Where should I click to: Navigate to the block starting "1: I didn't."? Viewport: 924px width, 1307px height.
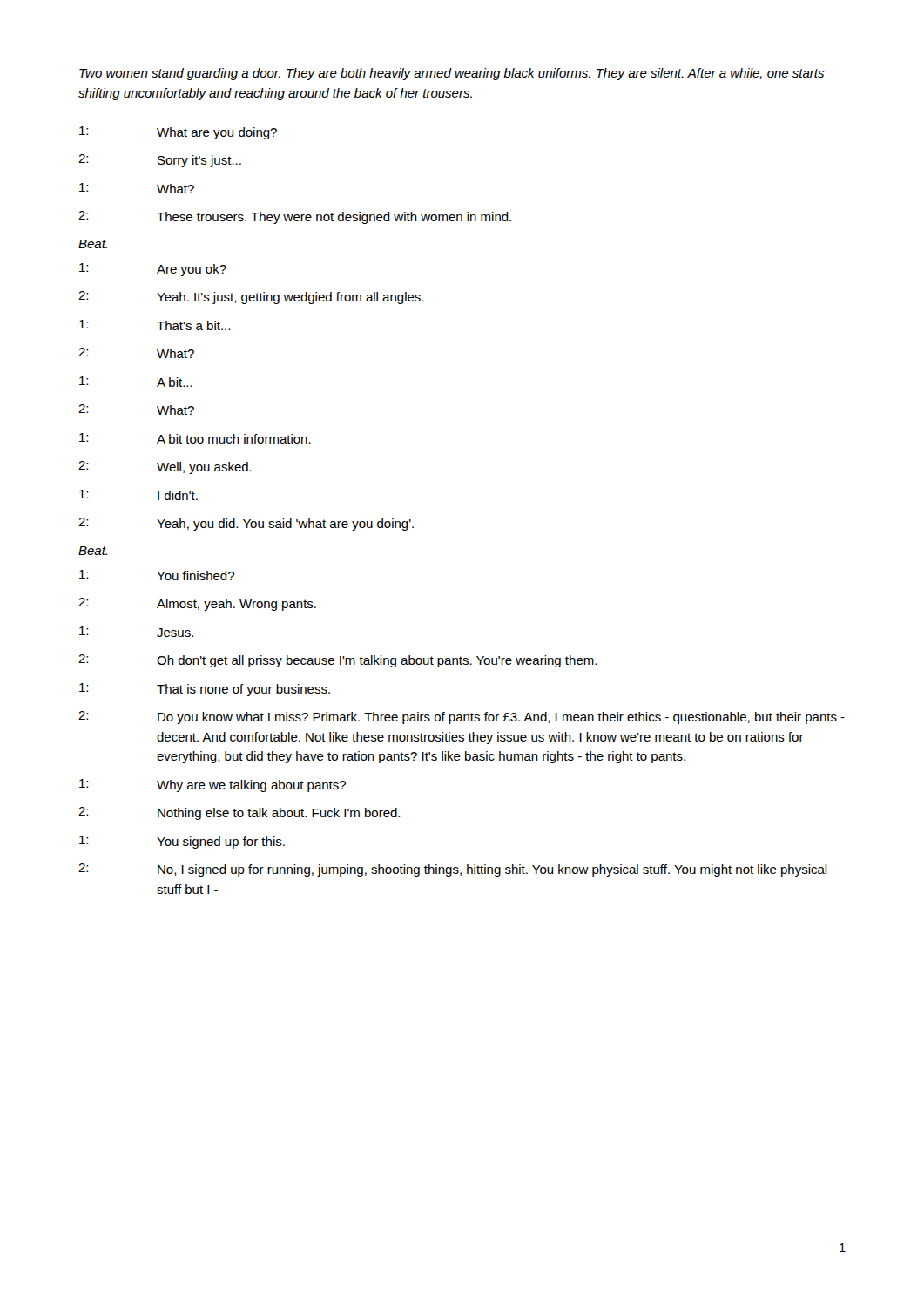click(x=82, y=494)
